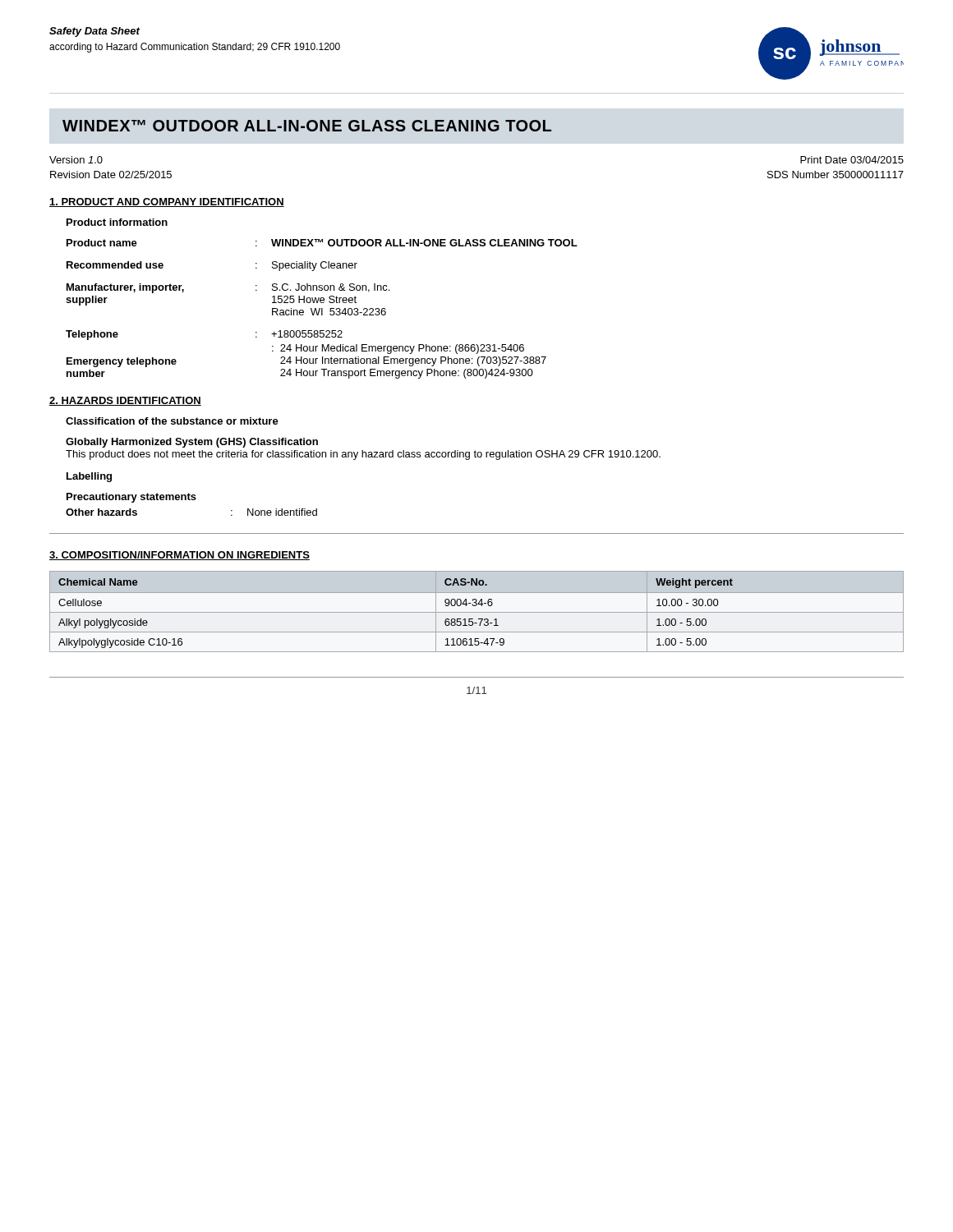Find the logo
Screen dimensions: 1232x953
pyautogui.click(x=830, y=55)
